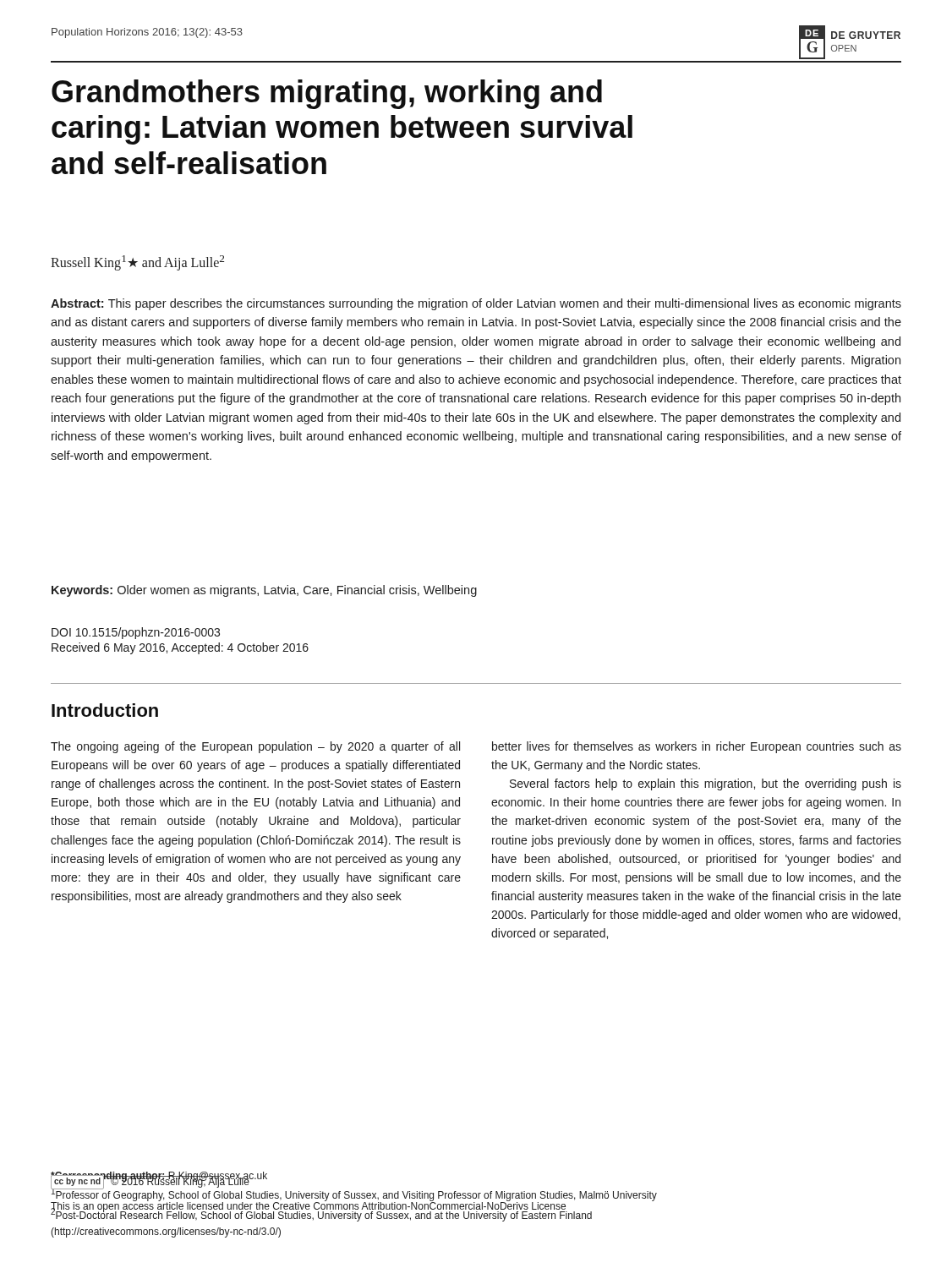Point to the passage starting "better lives for themselves as workers in"
Screen dimensions: 1268x952
tap(696, 840)
